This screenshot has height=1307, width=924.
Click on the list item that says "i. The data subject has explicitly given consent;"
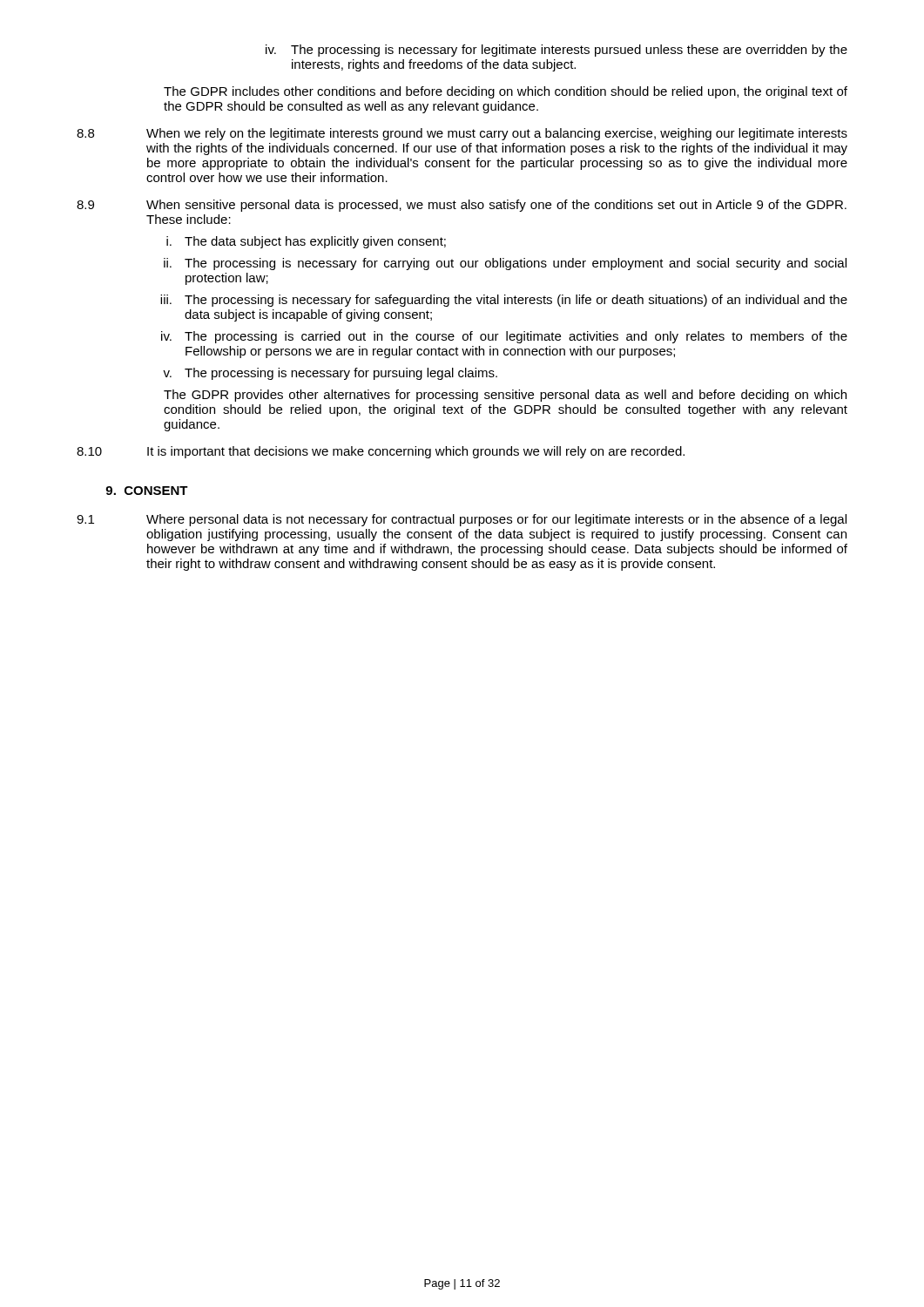pyautogui.click(x=306, y=242)
